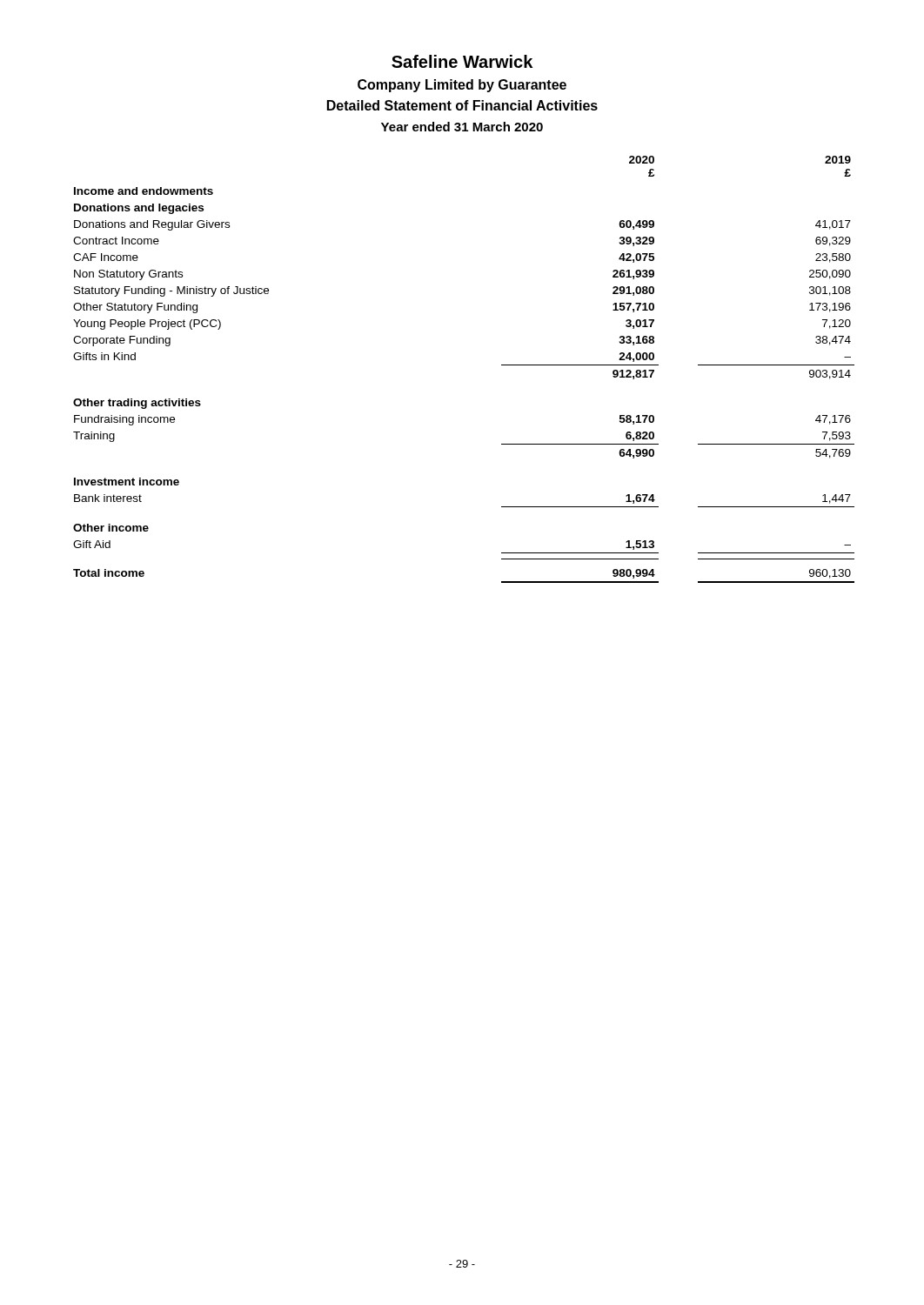Click where it says "Safeline Warwick"
Viewport: 924px width, 1305px height.
pos(462,62)
